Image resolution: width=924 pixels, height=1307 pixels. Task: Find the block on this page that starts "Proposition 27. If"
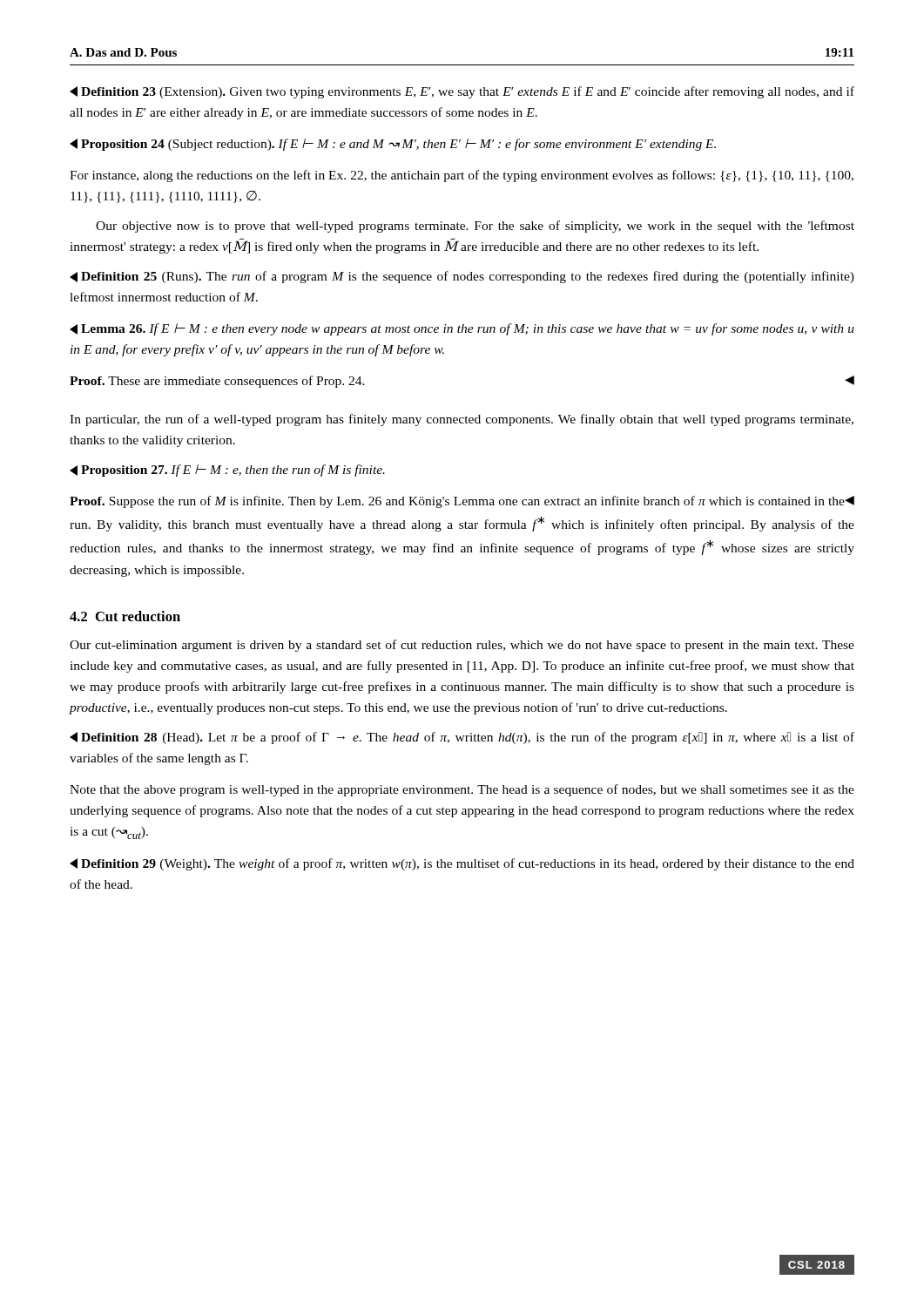[227, 471]
